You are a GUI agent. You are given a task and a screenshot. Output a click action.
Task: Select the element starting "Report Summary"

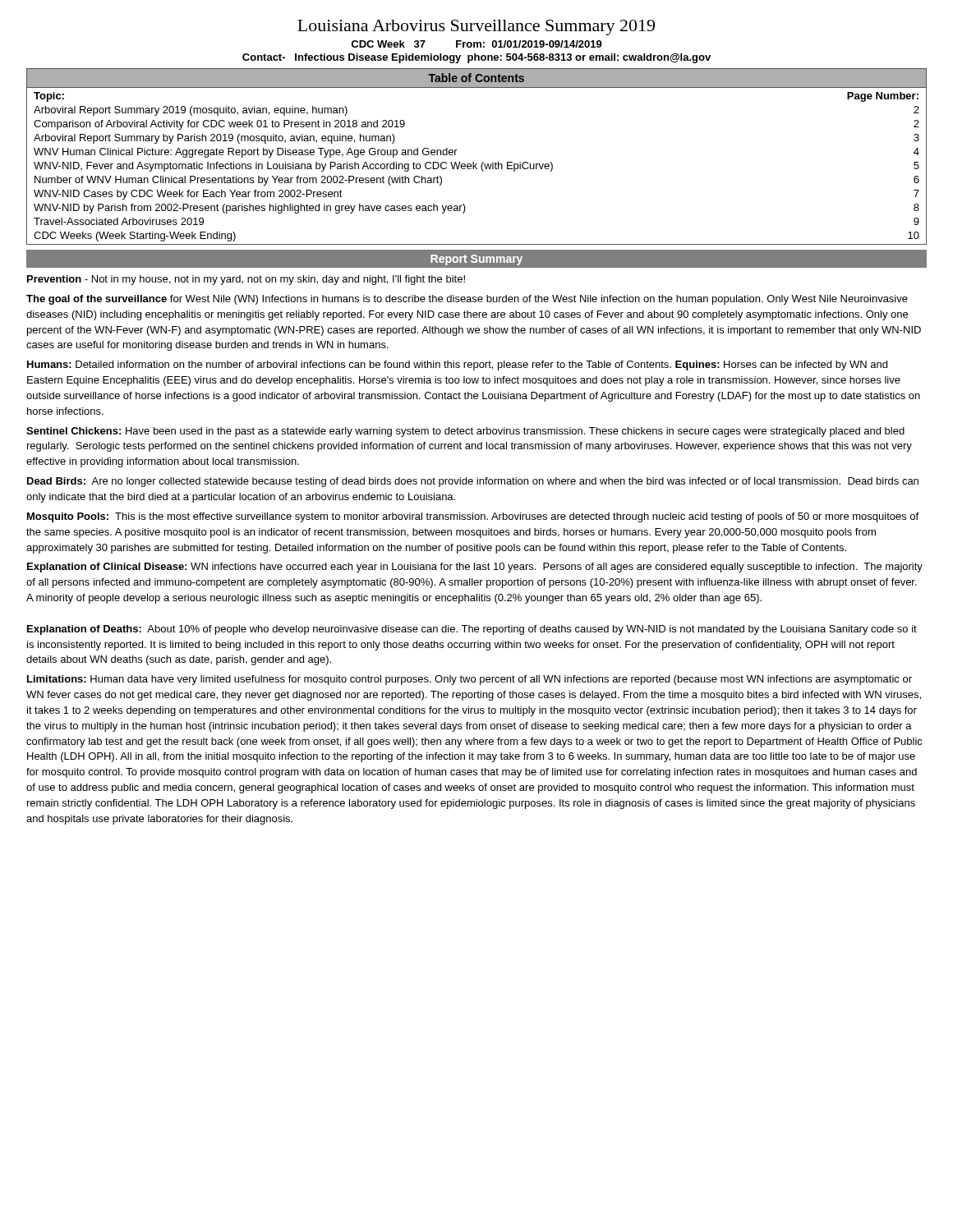point(476,259)
